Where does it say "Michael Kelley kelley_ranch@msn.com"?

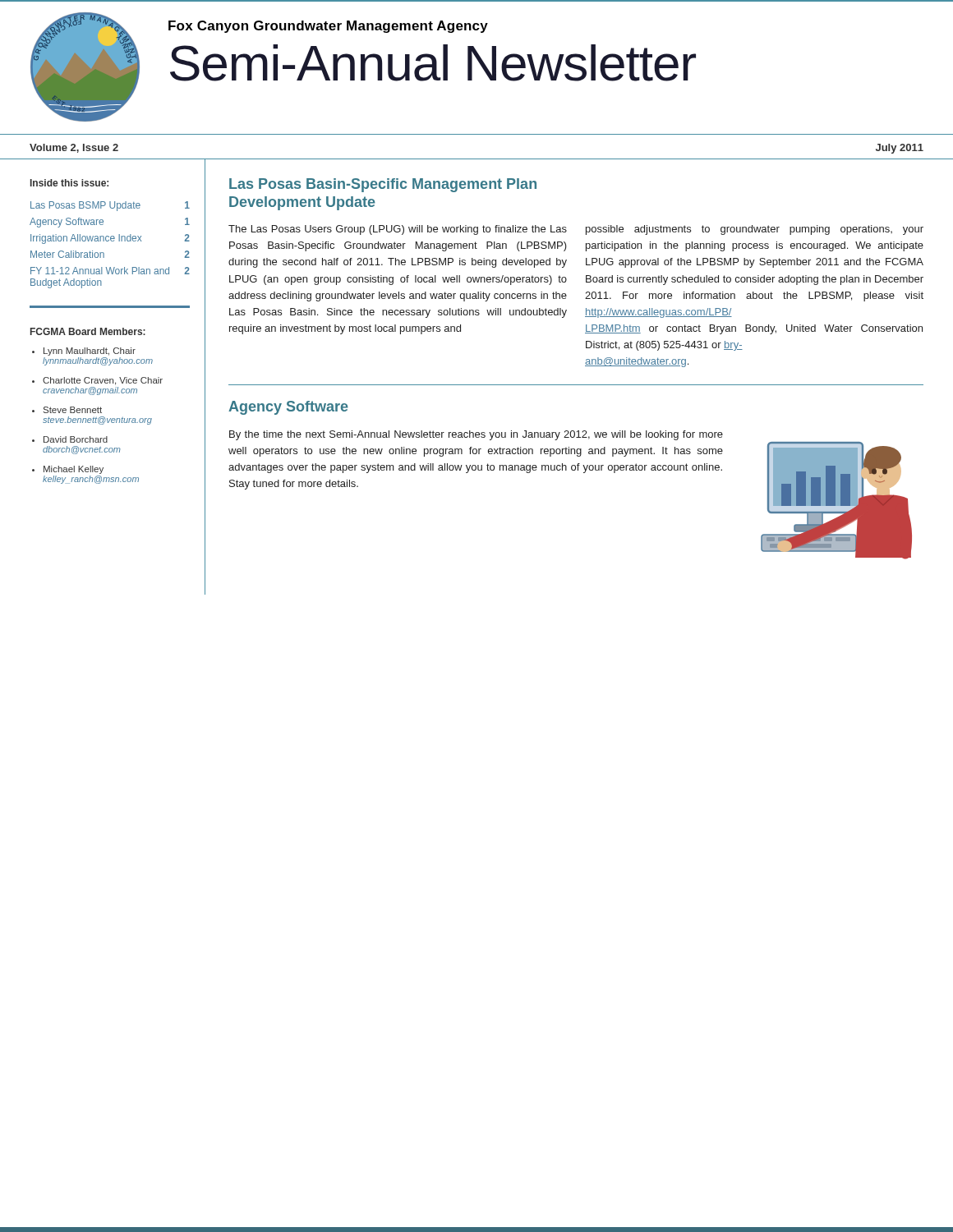pos(116,474)
